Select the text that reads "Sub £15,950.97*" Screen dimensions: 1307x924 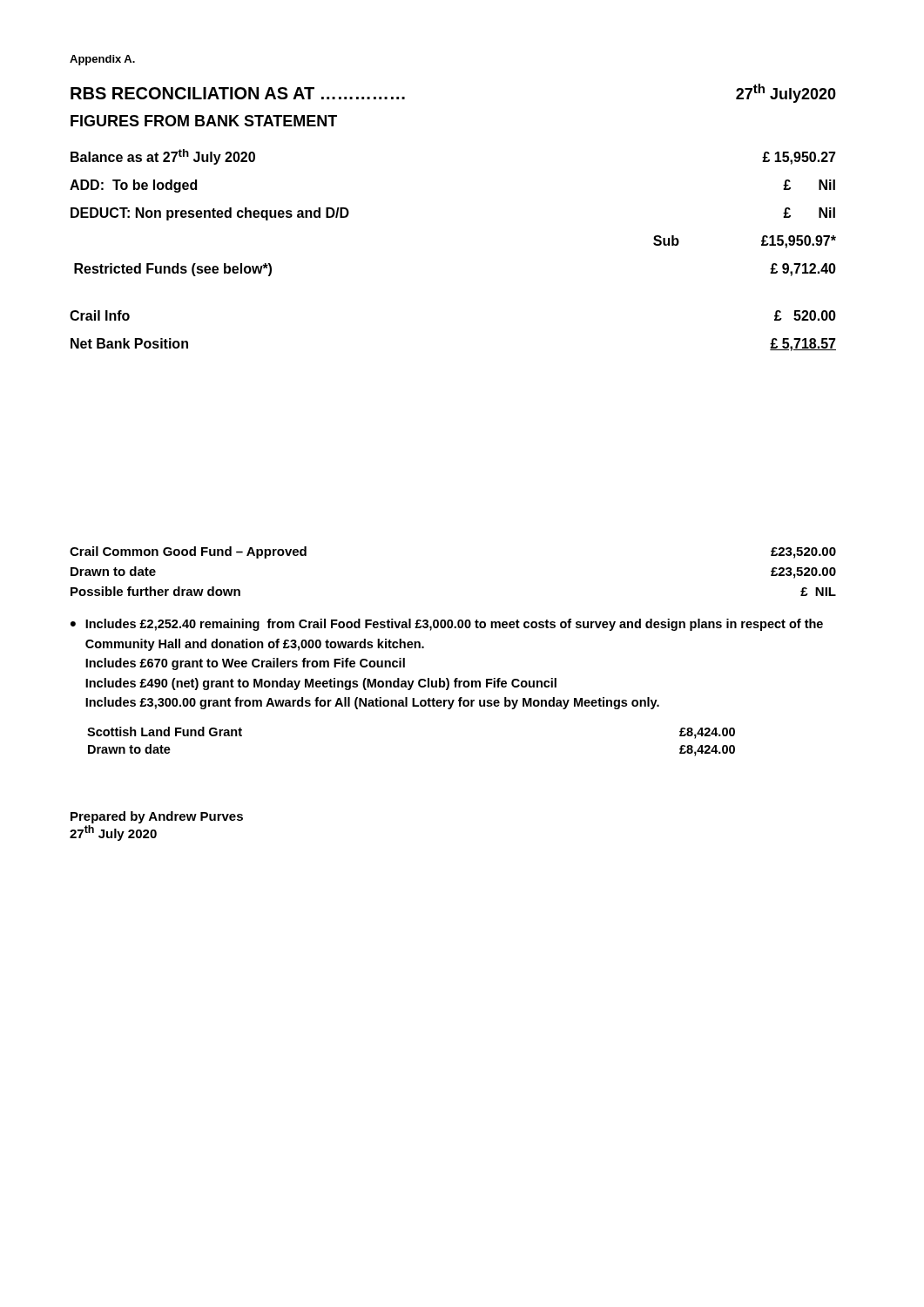pyautogui.click(x=665, y=242)
